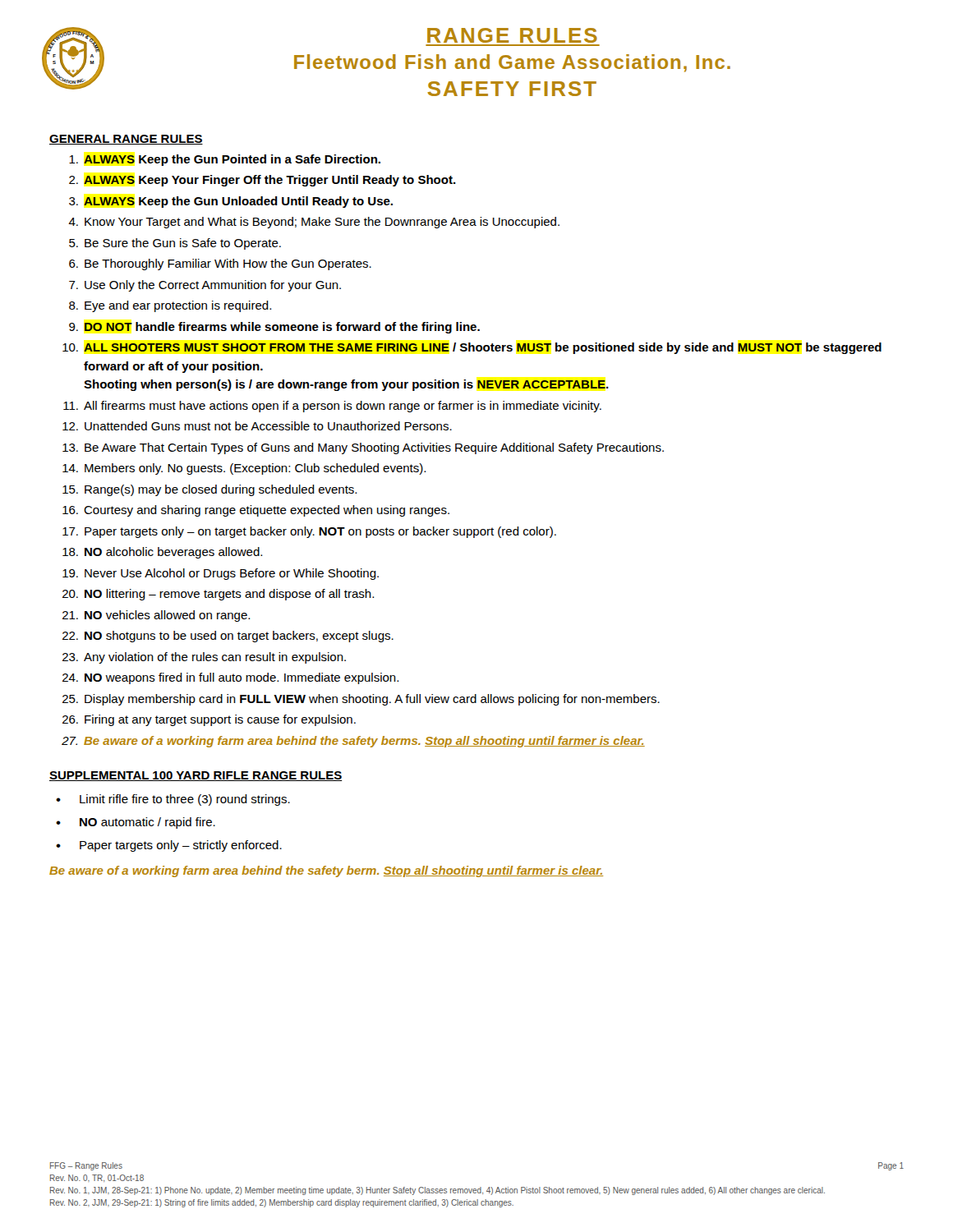
Task: Locate the passage starting "3. ALWAYS Keep the Gun"
Action: 231,202
